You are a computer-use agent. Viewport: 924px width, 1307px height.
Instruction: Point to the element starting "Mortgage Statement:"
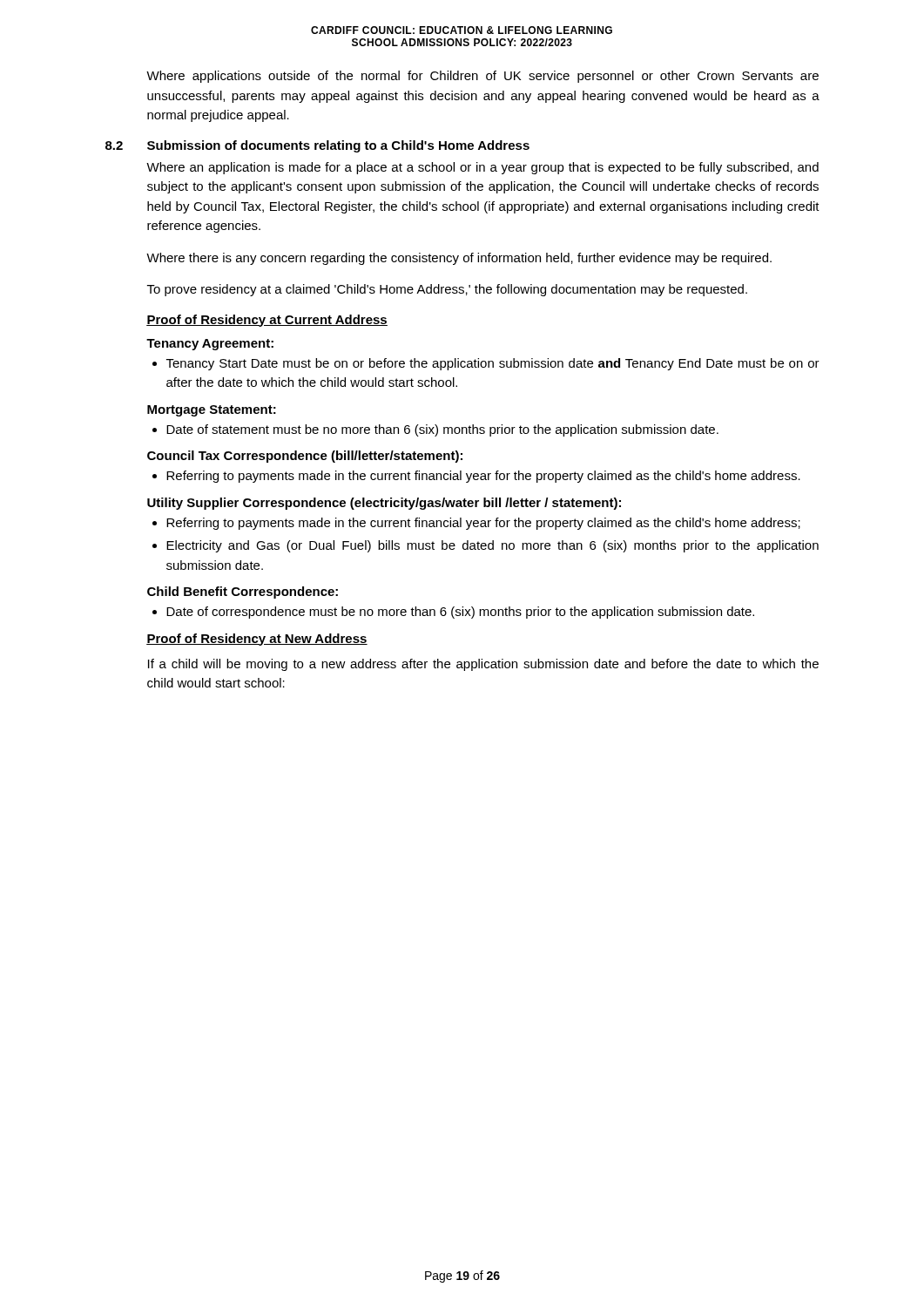(x=212, y=409)
